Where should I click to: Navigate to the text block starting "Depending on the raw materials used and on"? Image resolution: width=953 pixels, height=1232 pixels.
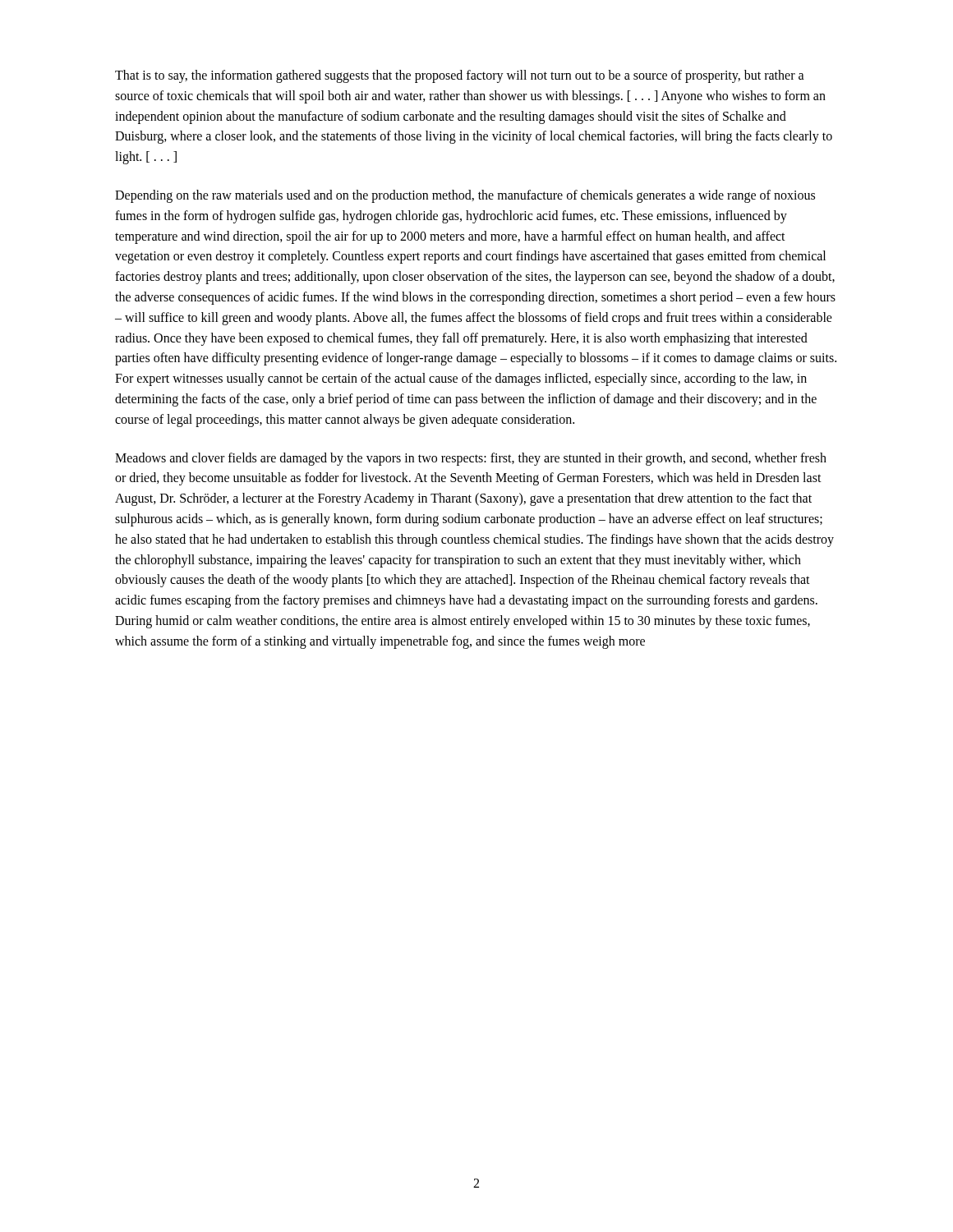pos(476,307)
